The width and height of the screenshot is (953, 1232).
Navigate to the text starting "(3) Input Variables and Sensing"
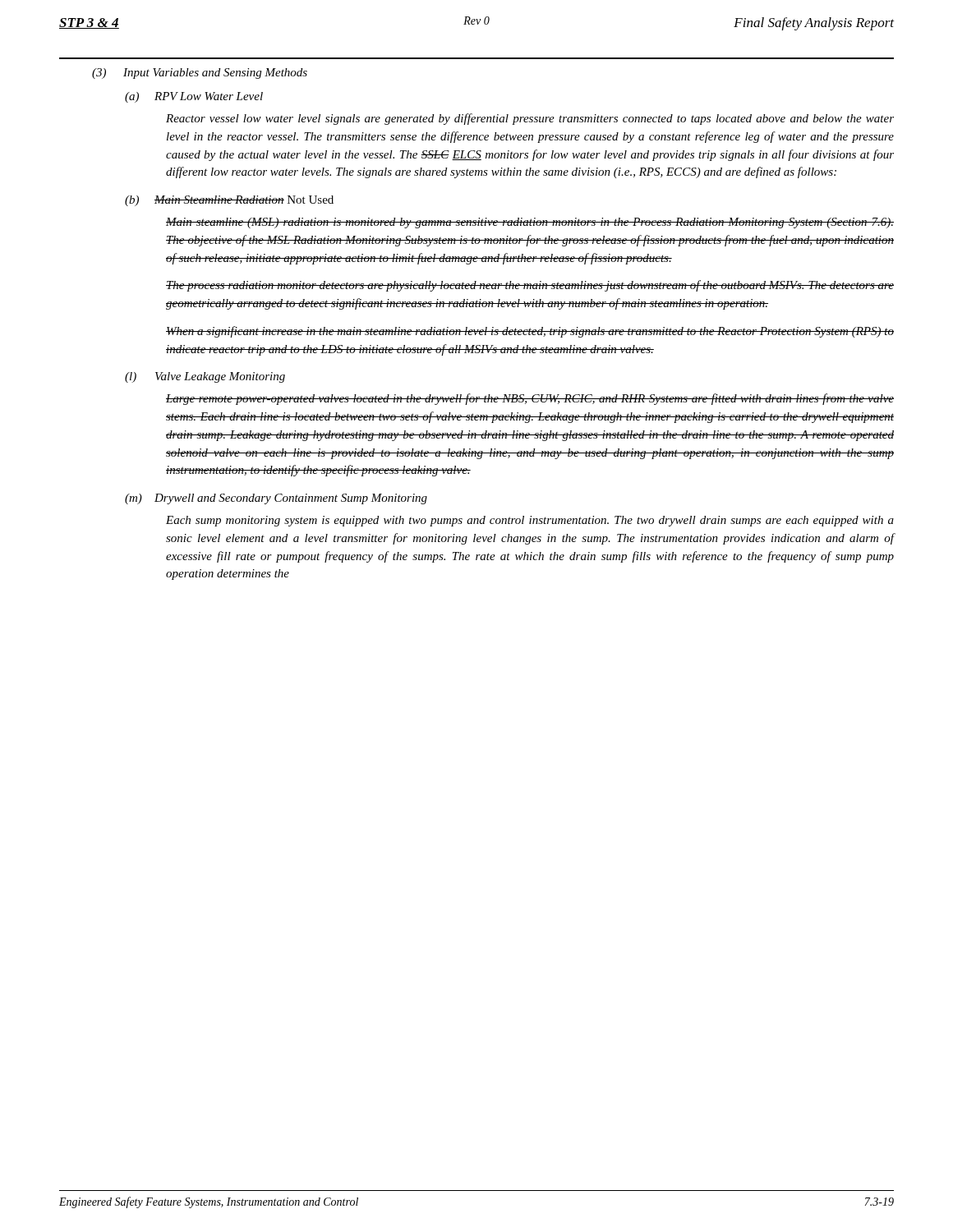pyautogui.click(x=200, y=74)
